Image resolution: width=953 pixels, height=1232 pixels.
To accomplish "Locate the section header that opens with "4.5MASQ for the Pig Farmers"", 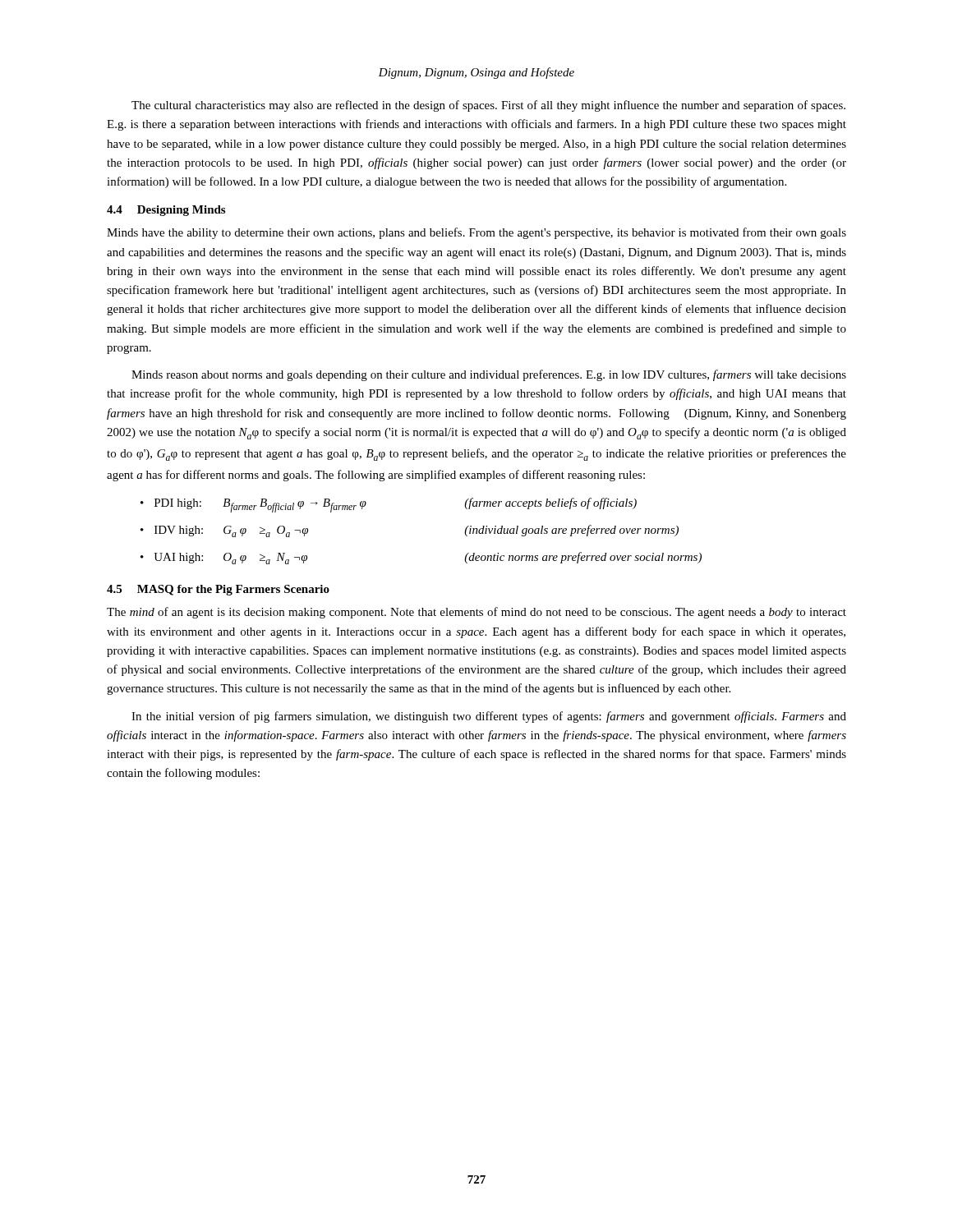I will coord(218,589).
